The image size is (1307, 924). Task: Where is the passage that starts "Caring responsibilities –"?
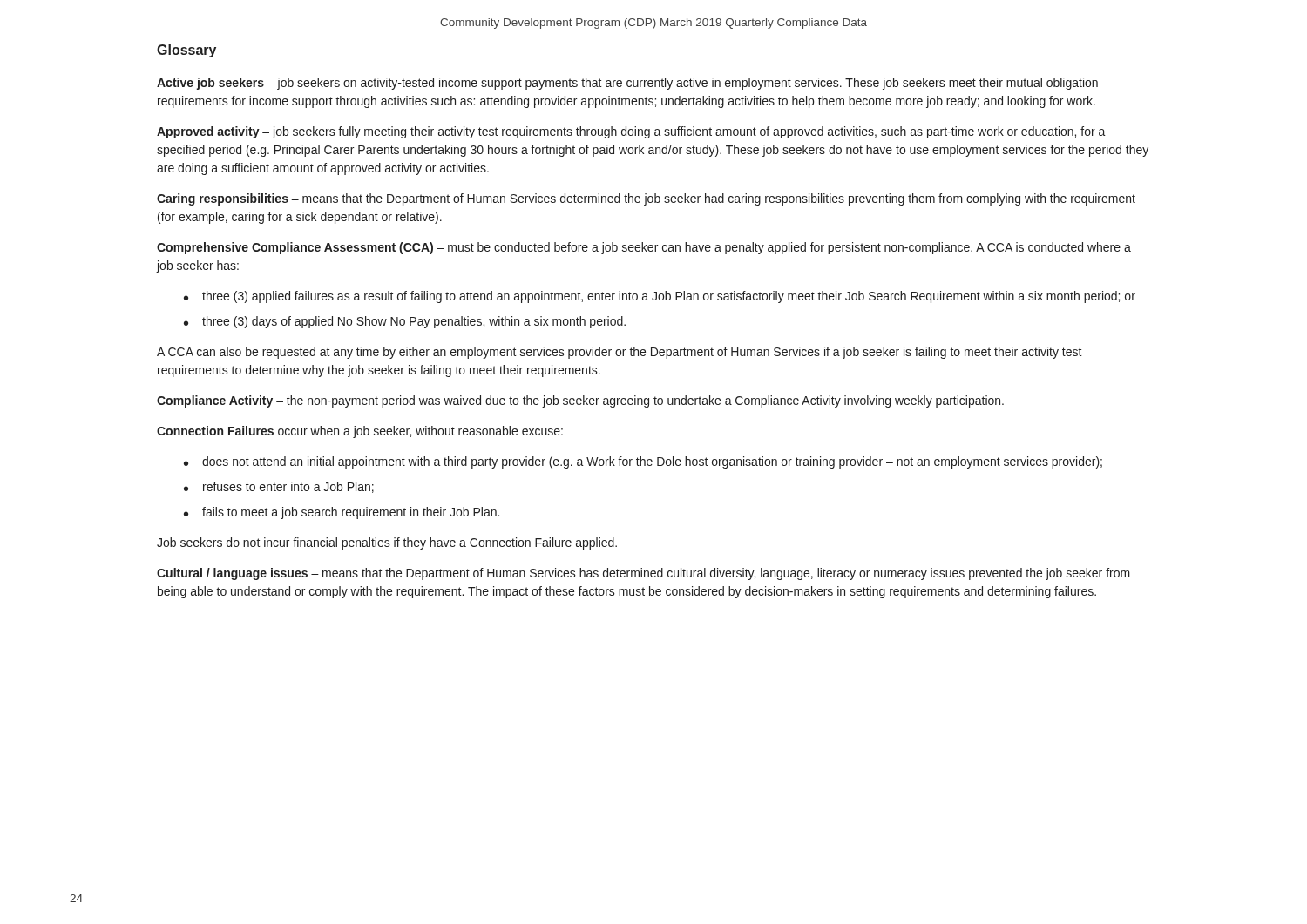pos(646,208)
